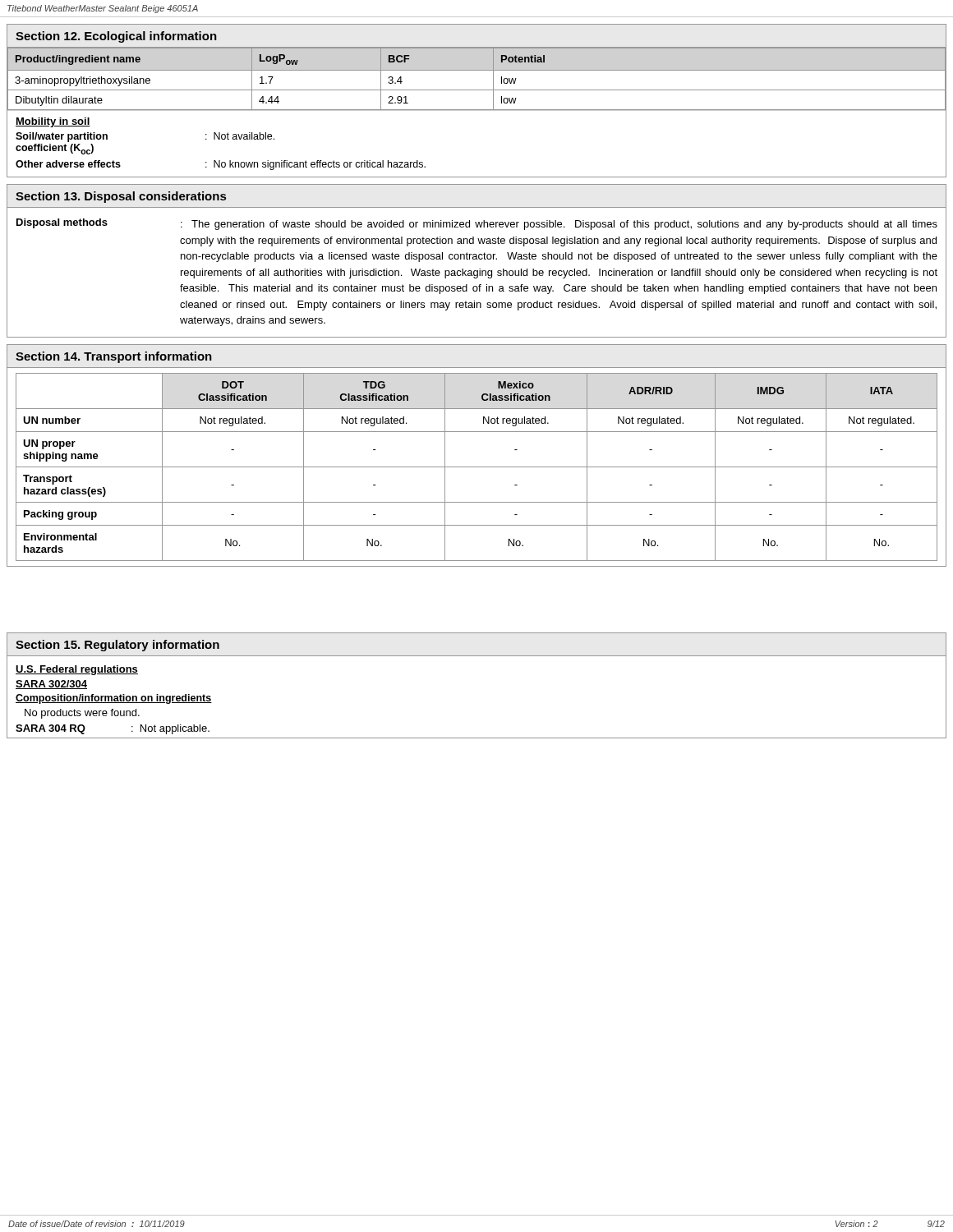
Task: Point to the text starting "Section 14. Transport information DOTClassification TDGClassification"
Action: coord(476,455)
